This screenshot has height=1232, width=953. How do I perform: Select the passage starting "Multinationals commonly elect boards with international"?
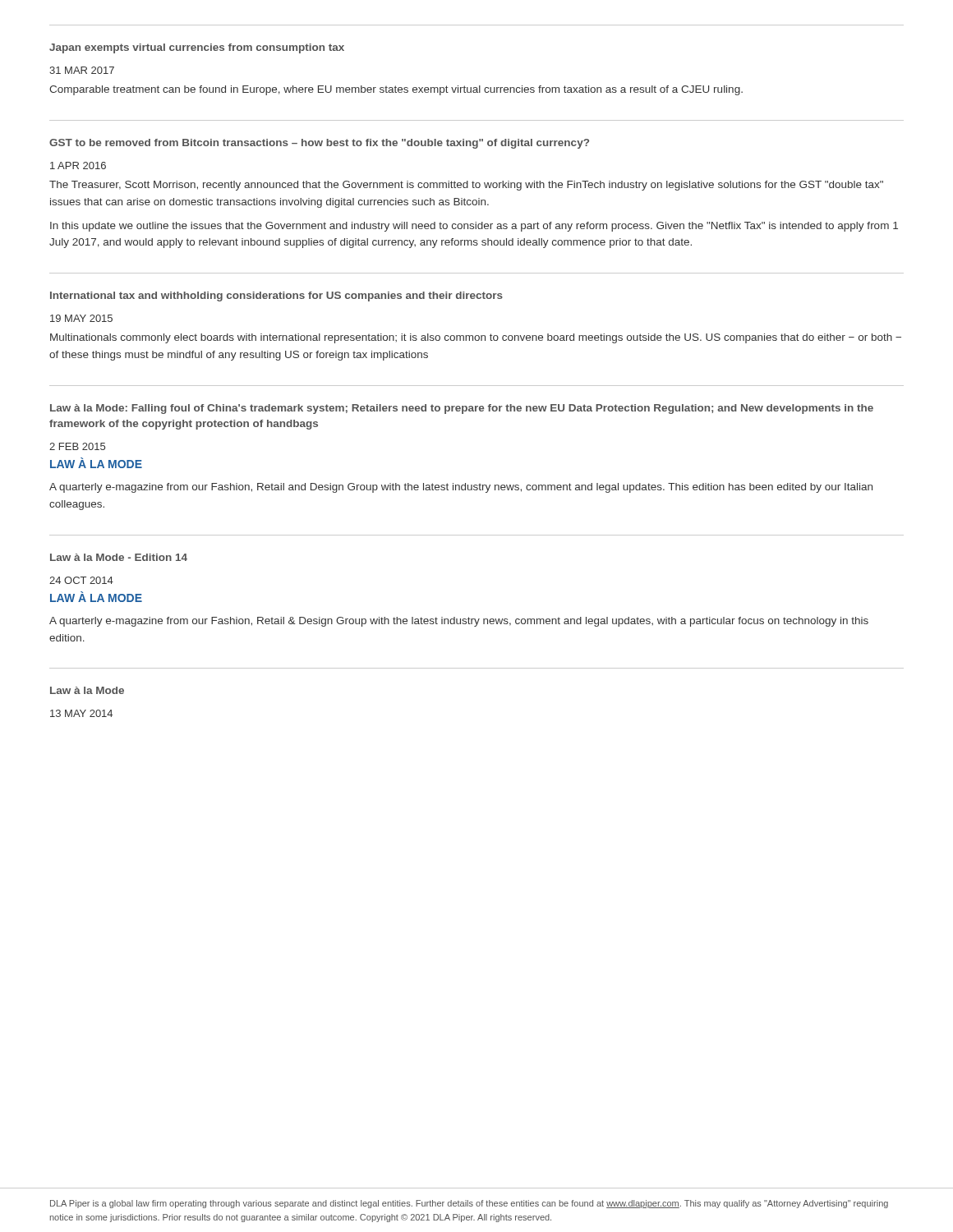[x=476, y=346]
